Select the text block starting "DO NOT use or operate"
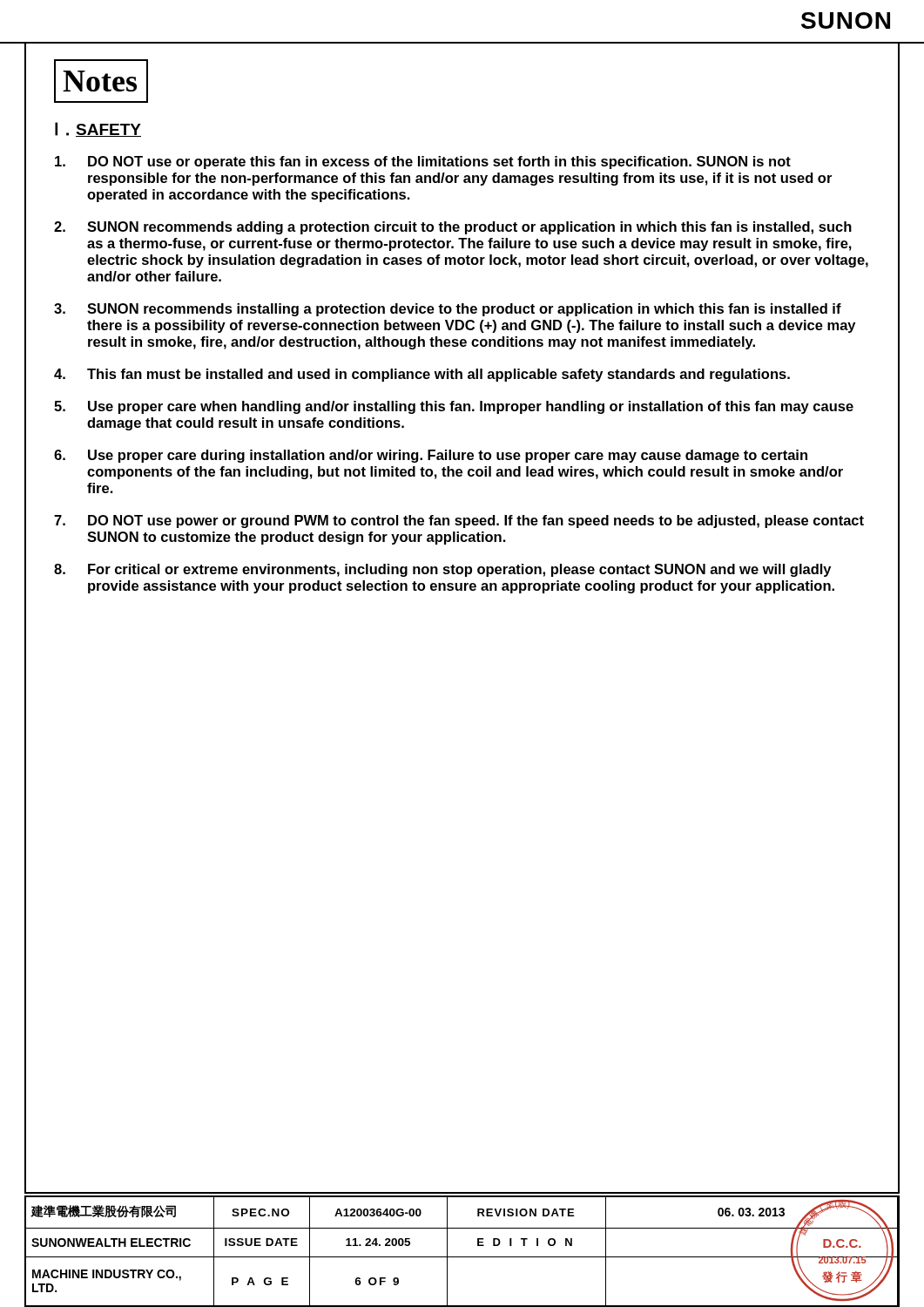 pos(462,178)
